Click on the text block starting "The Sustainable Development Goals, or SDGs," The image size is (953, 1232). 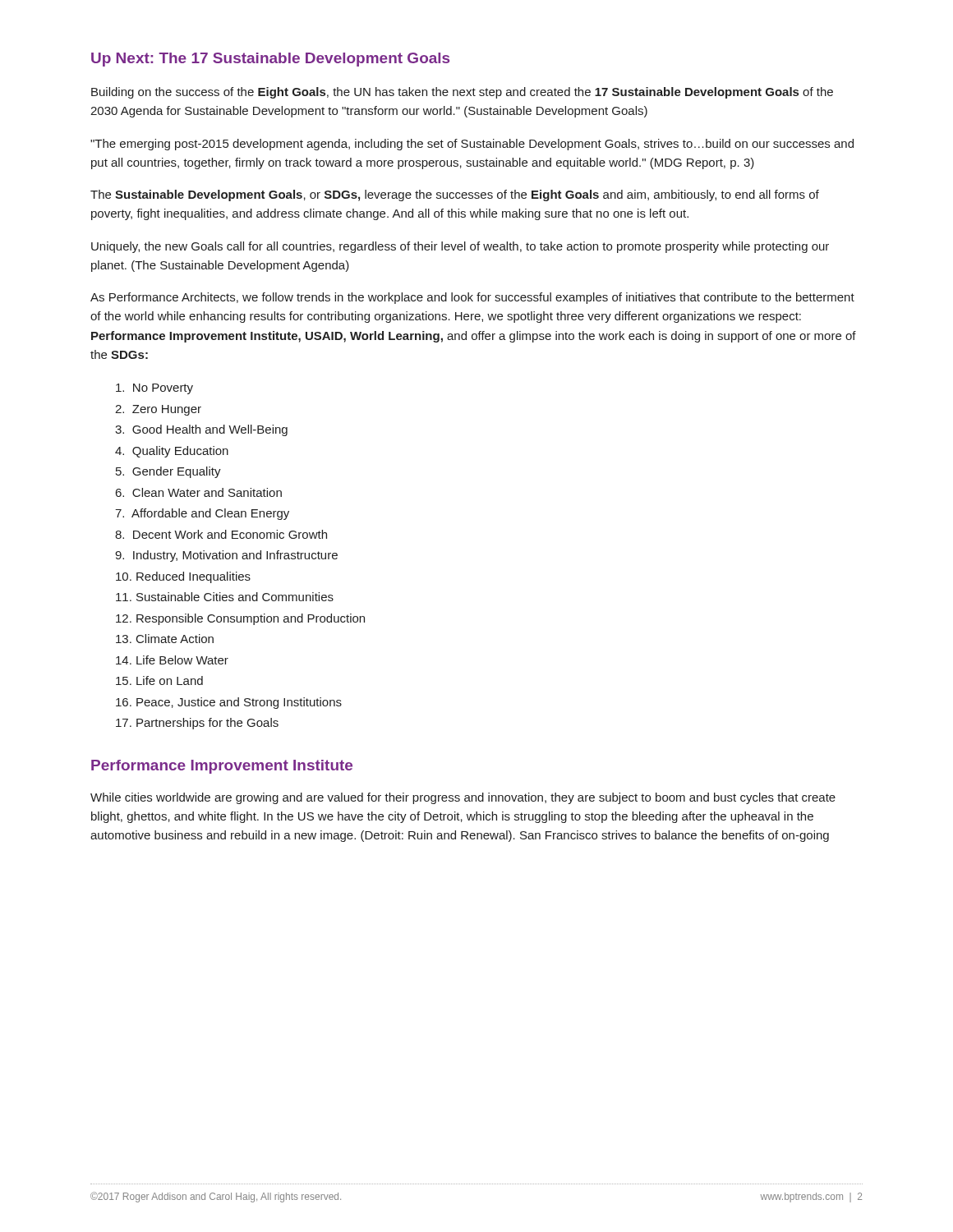click(x=455, y=204)
